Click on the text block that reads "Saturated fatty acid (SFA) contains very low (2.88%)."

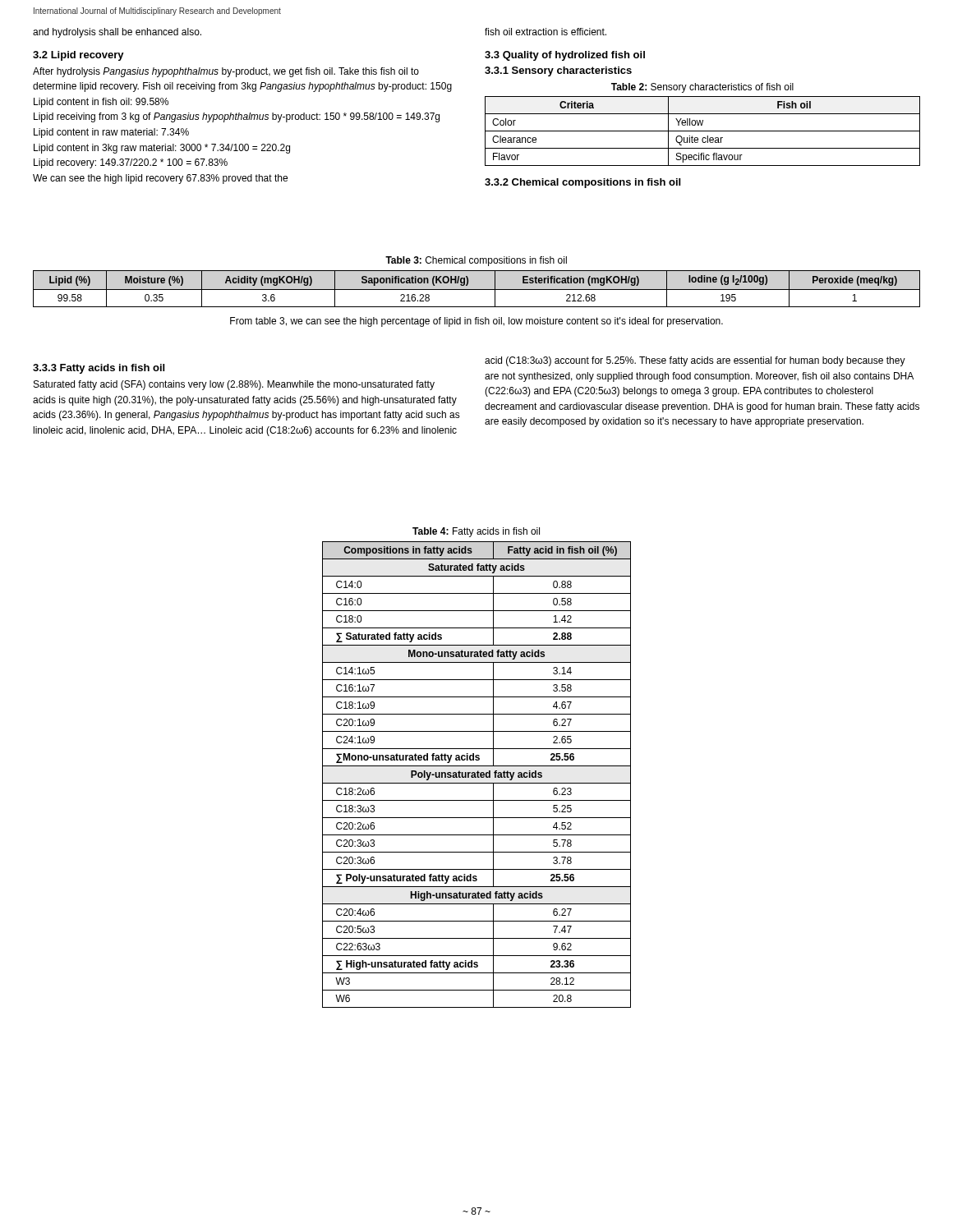[246, 407]
